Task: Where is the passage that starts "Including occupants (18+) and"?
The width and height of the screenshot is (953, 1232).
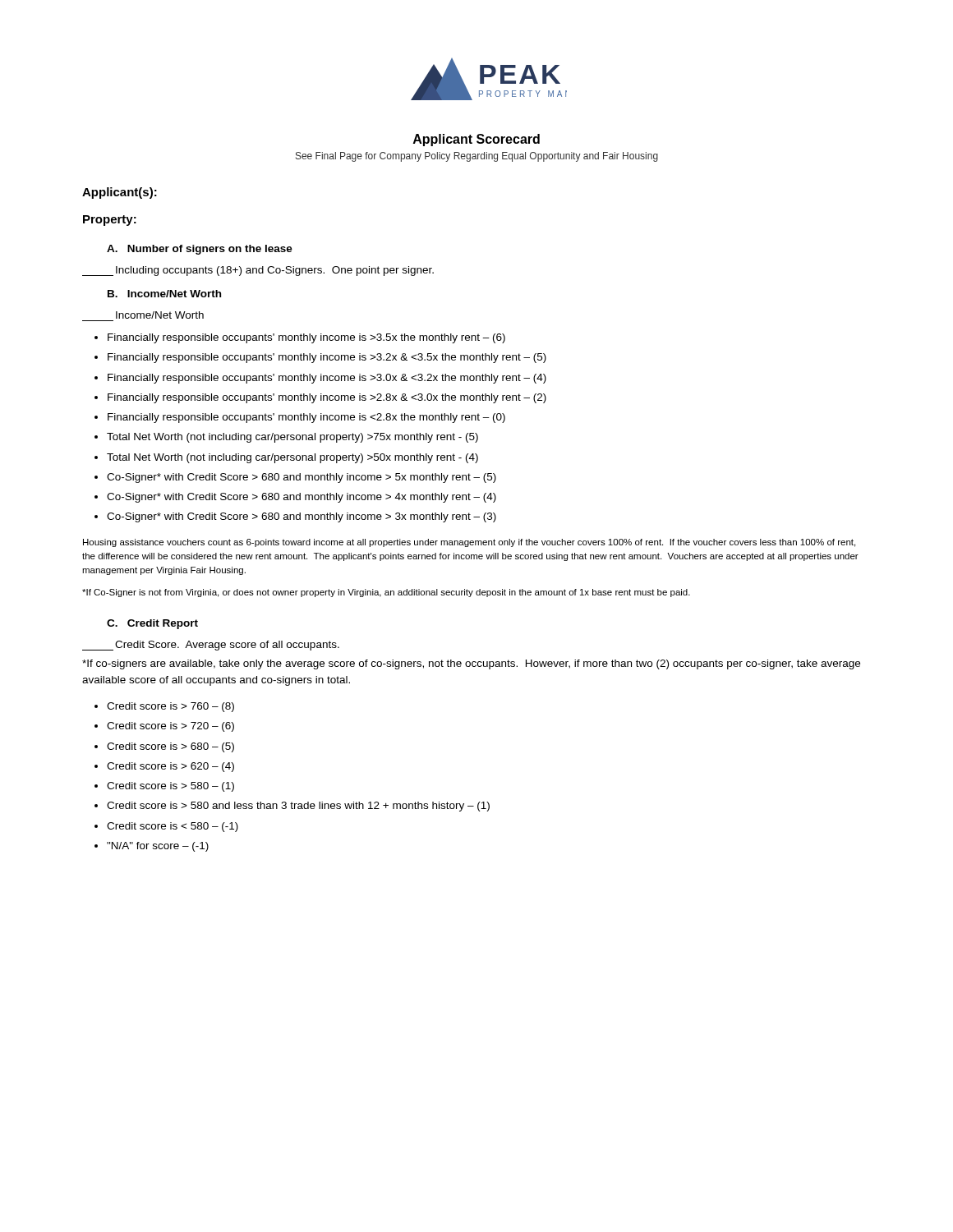Action: click(258, 269)
